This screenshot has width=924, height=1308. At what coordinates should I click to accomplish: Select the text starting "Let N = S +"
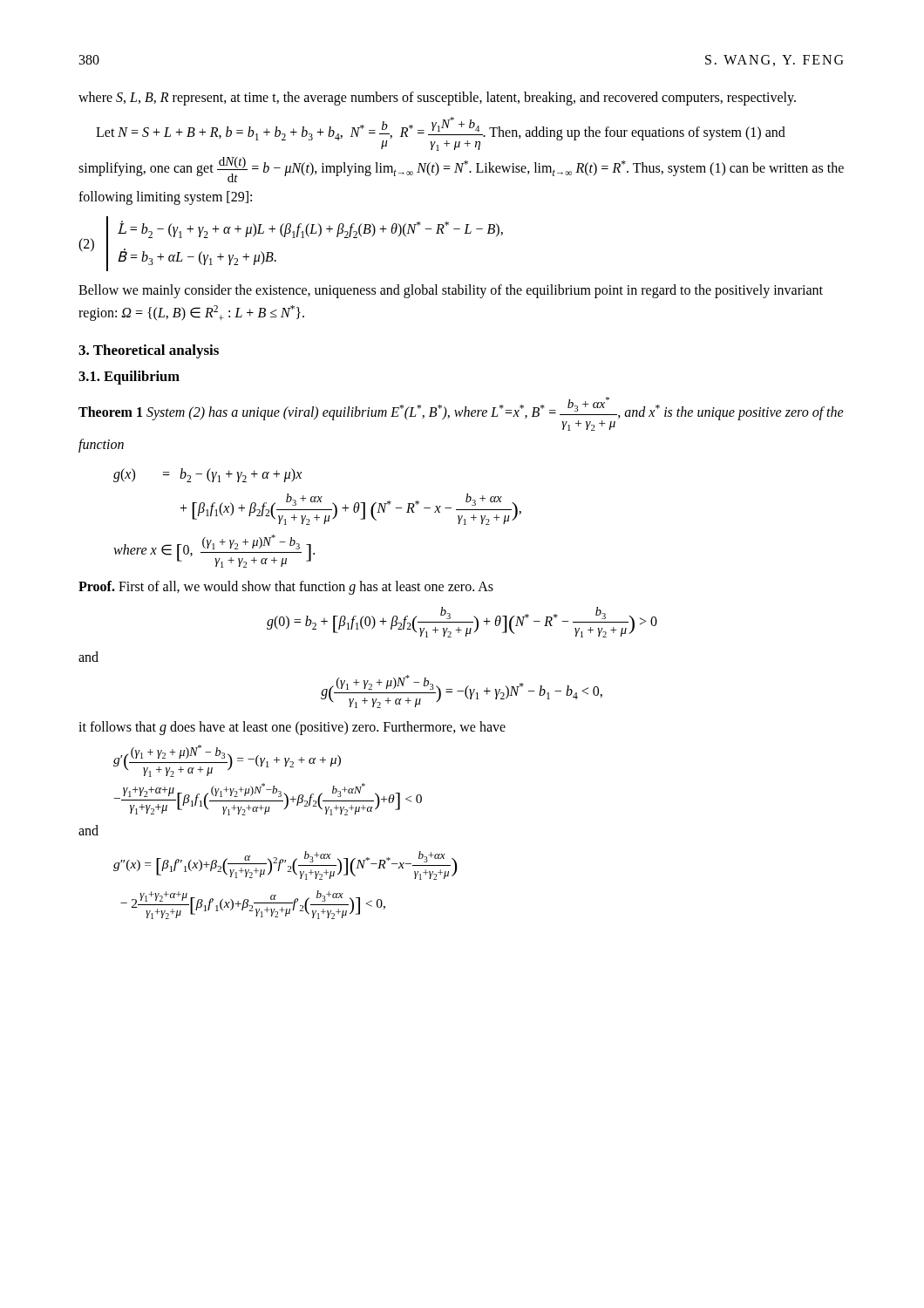[461, 159]
